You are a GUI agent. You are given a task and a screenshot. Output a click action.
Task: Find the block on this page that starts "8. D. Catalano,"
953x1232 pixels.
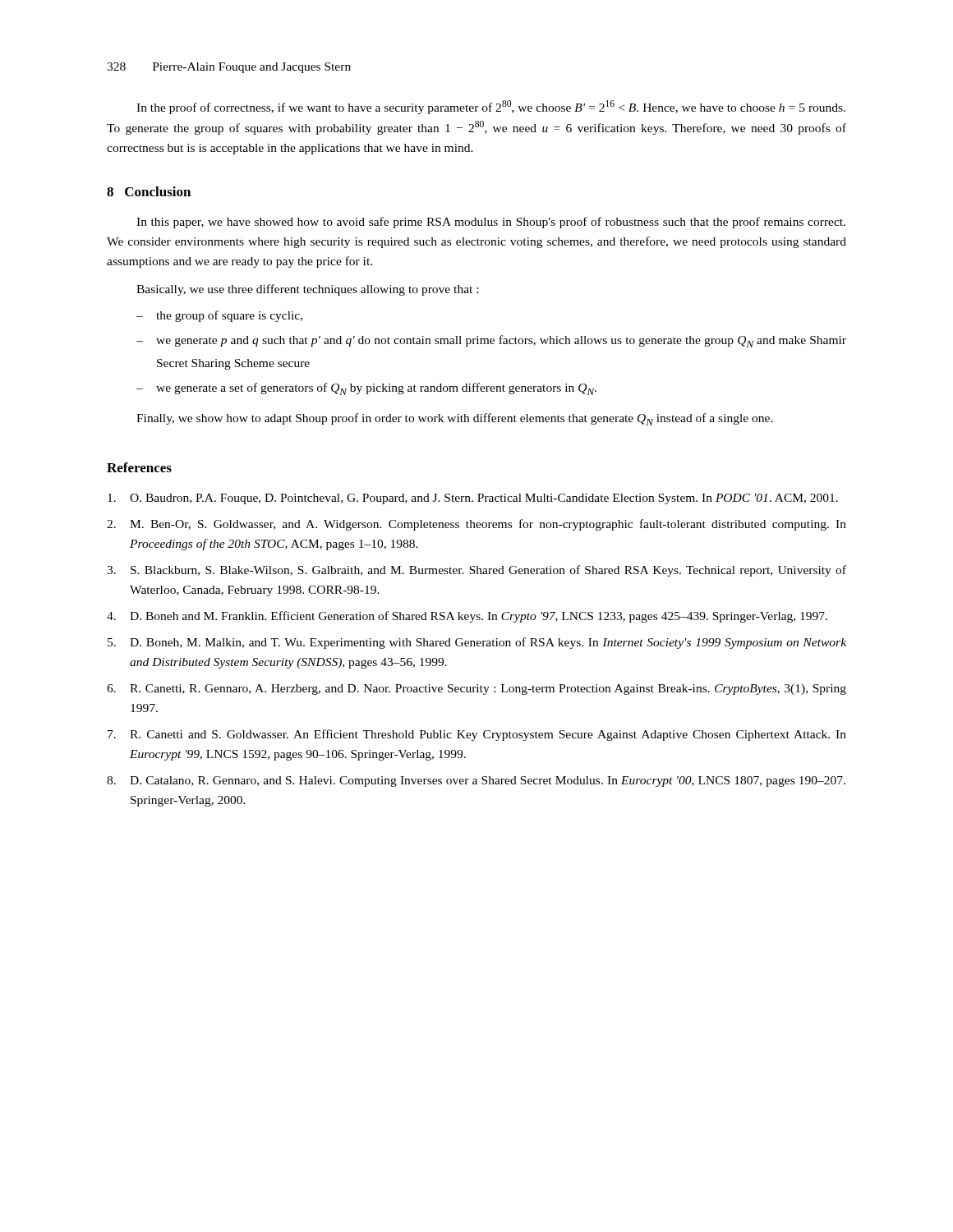pyautogui.click(x=476, y=790)
